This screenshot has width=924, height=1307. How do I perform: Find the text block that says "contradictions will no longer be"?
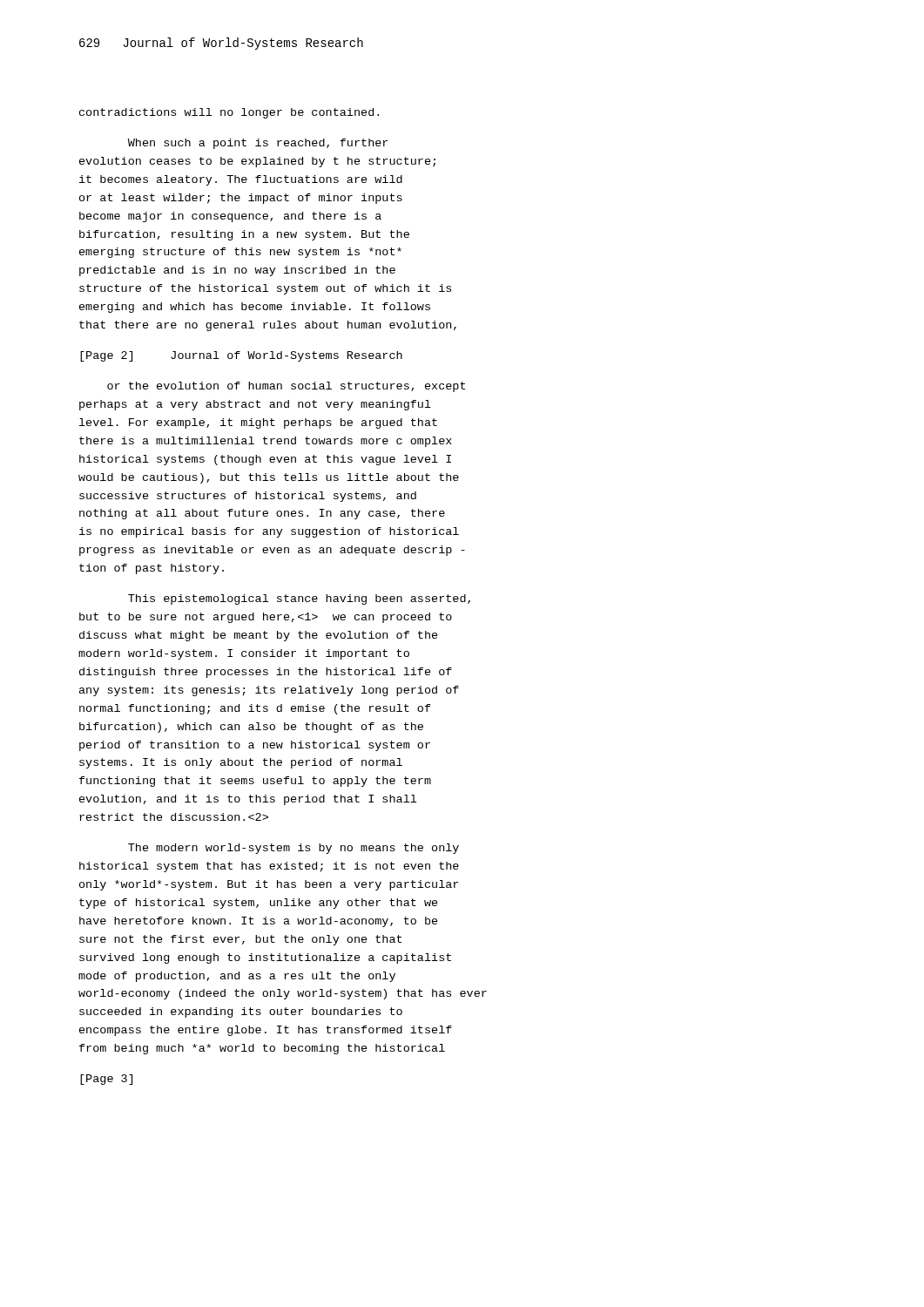(x=230, y=113)
